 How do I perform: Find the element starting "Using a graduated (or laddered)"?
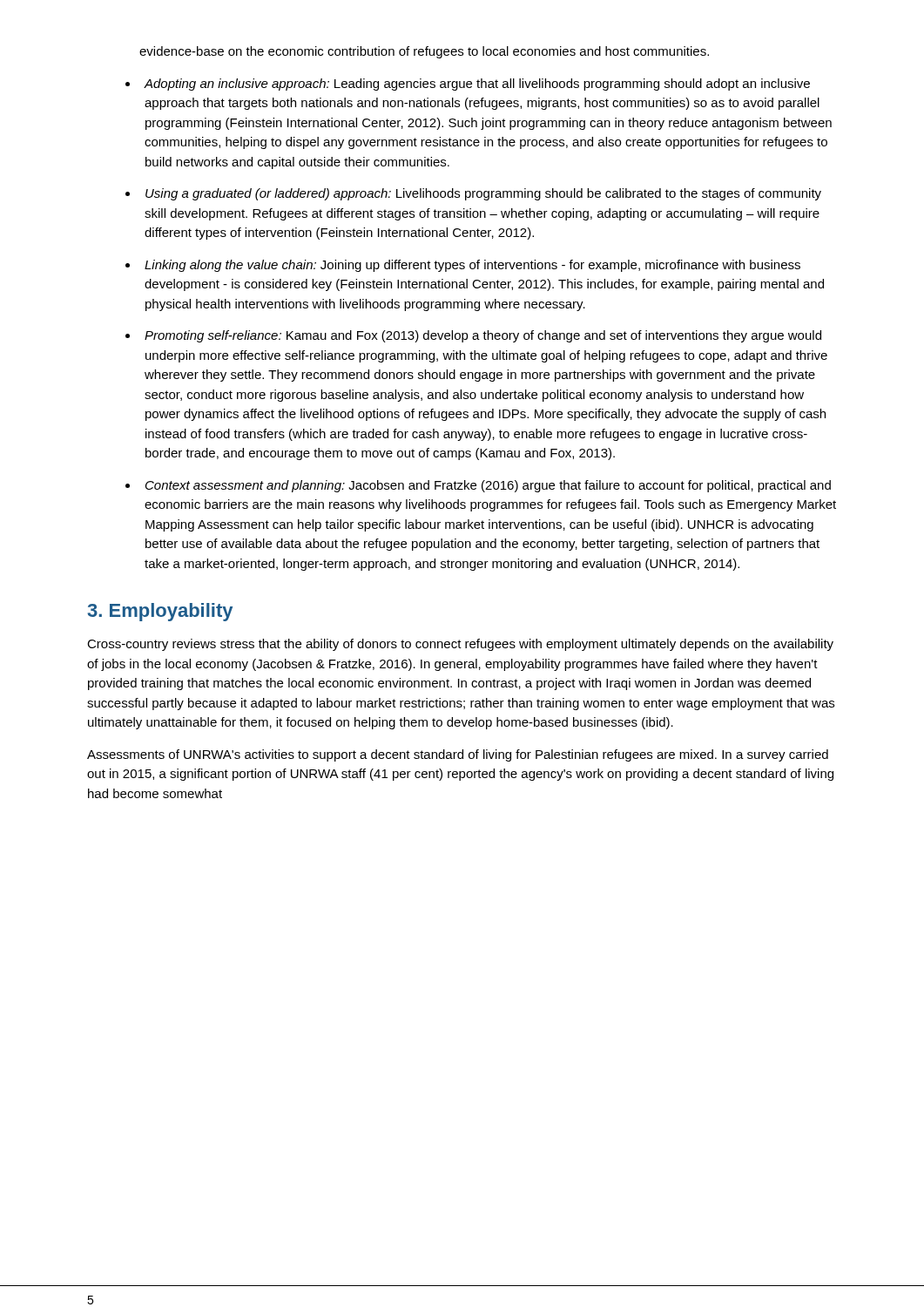[x=483, y=213]
